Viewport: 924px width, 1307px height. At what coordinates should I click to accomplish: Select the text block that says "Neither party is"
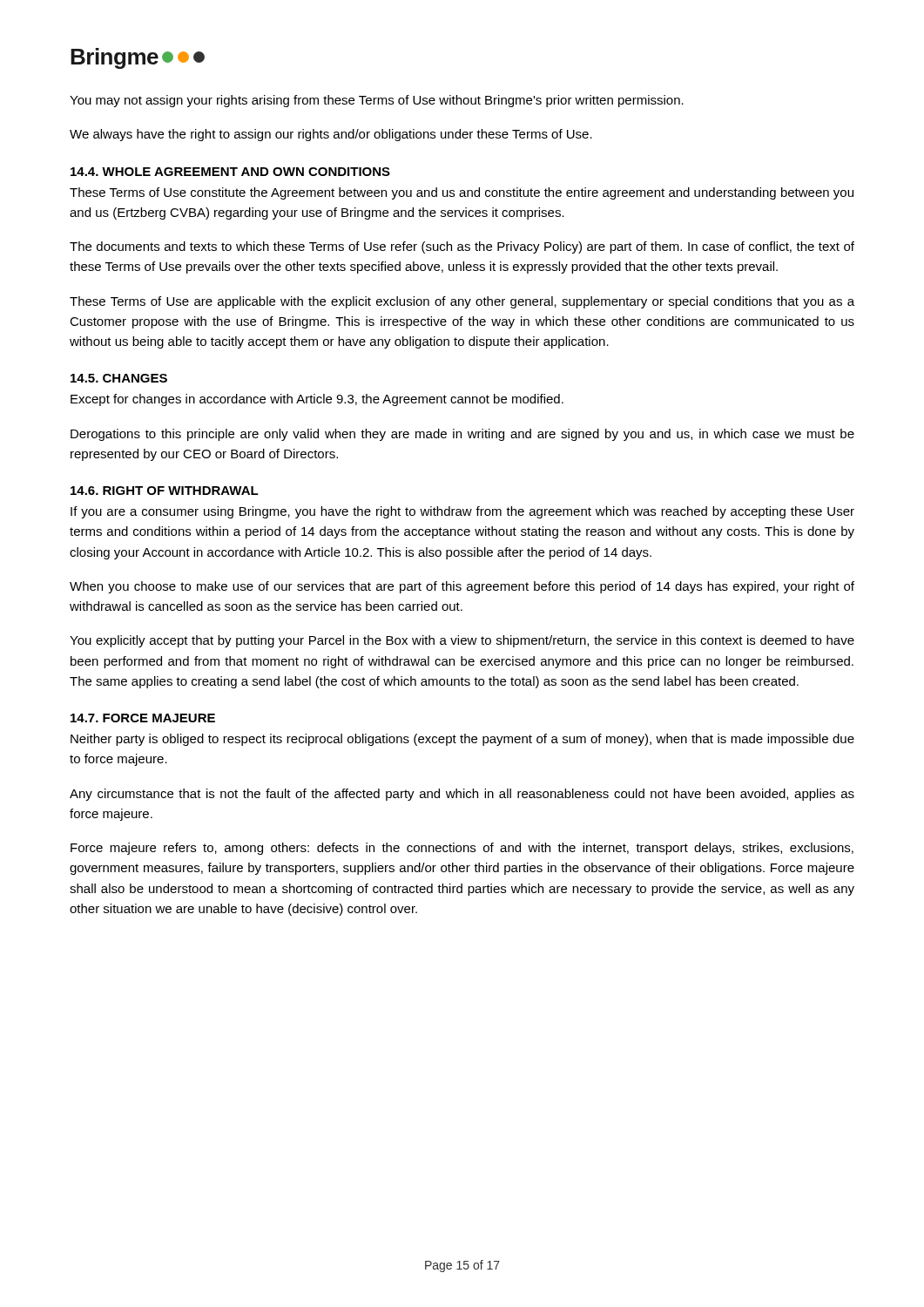pos(462,749)
